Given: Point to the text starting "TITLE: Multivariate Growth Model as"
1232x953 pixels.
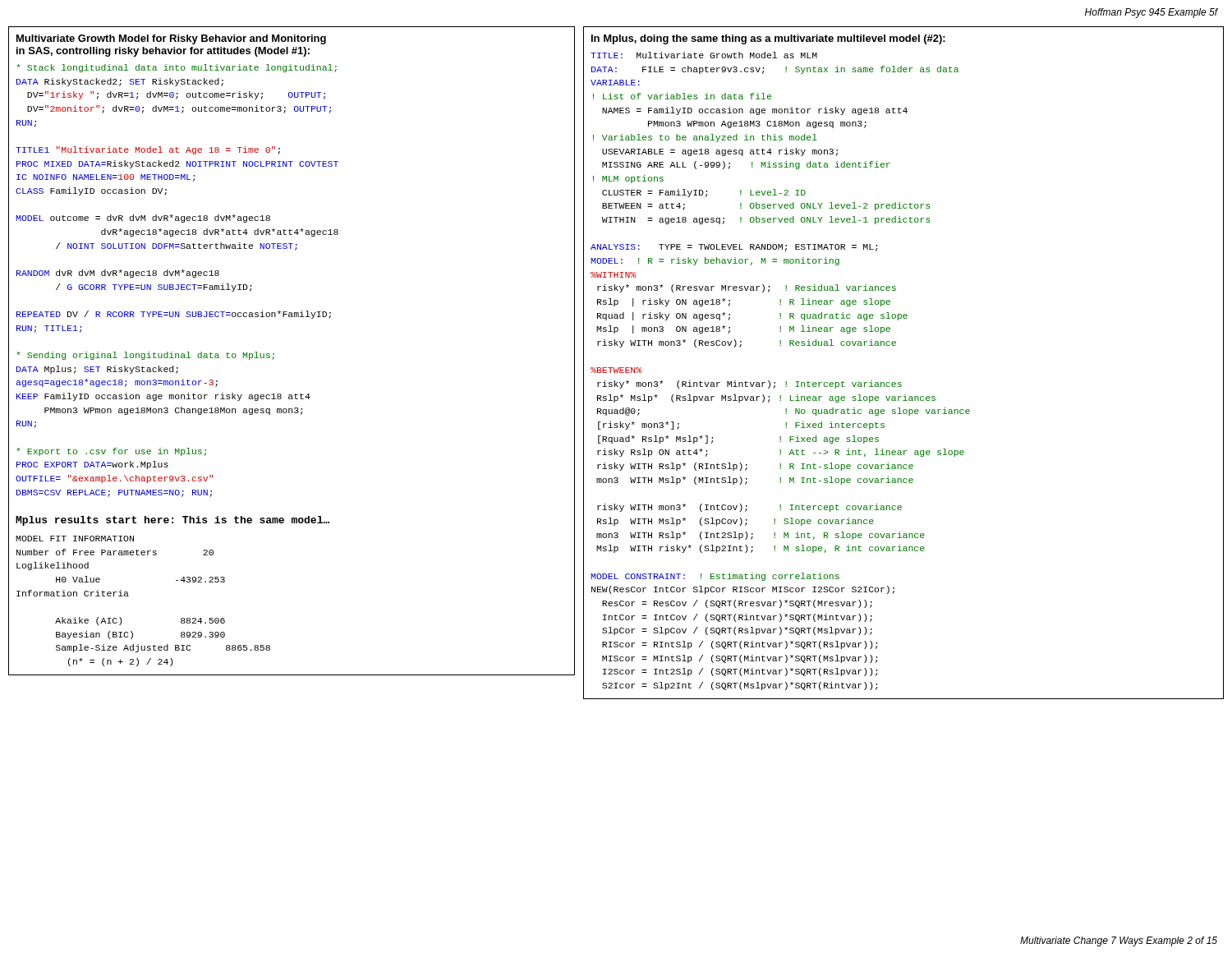Looking at the screenshot, I should coord(704,55).
